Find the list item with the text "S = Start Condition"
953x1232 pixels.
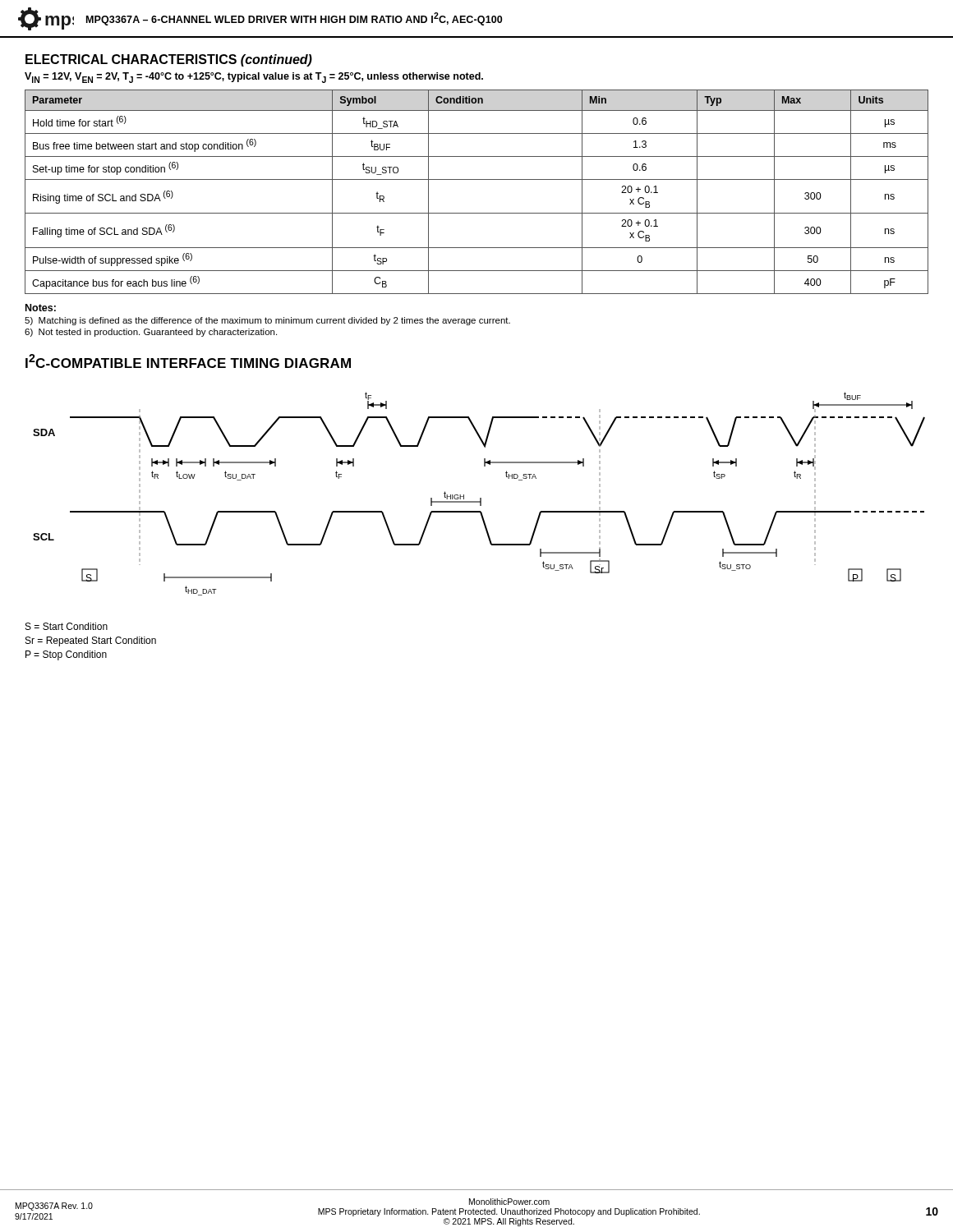pyautogui.click(x=66, y=627)
